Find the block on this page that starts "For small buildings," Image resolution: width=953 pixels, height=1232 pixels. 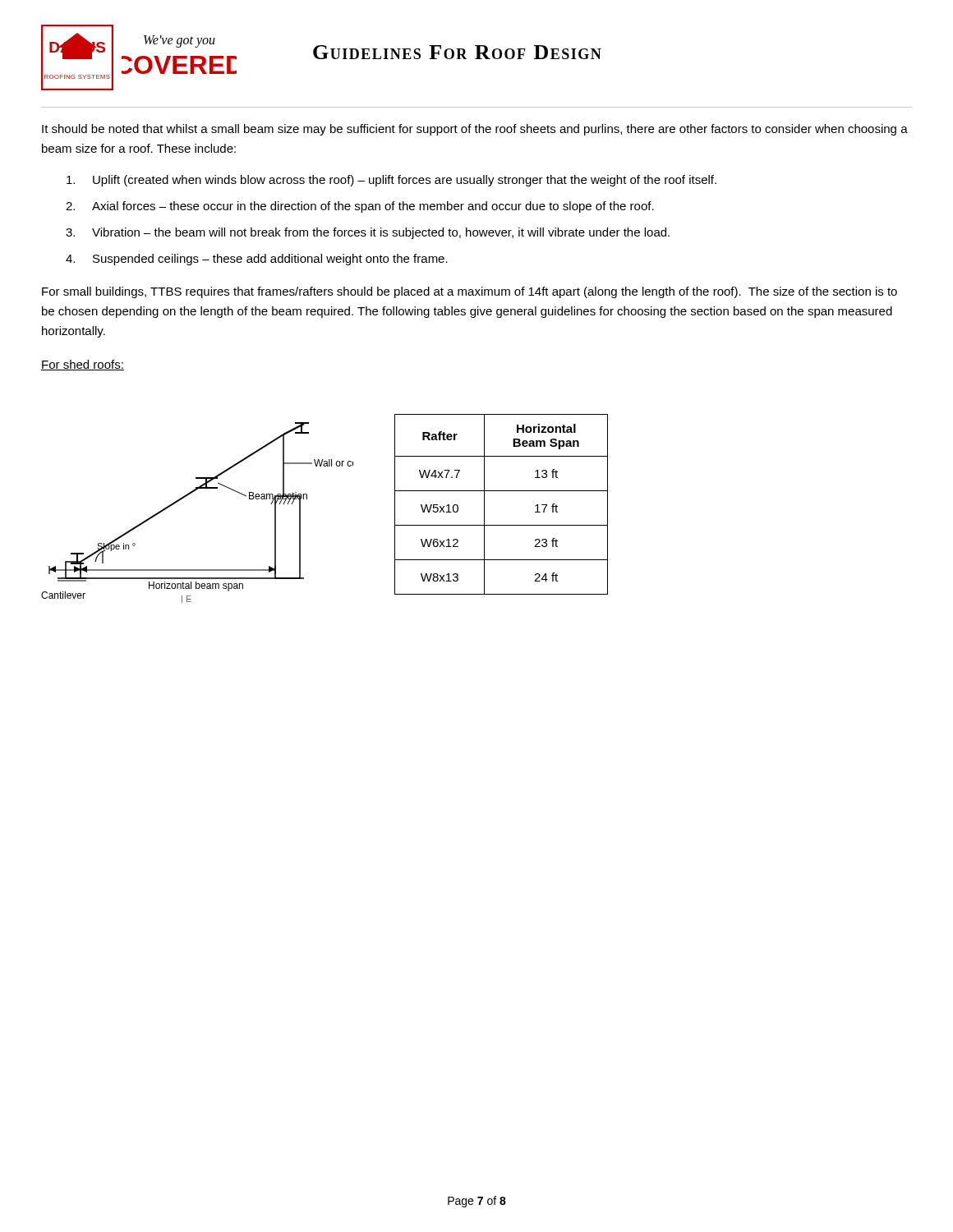pyautogui.click(x=469, y=311)
